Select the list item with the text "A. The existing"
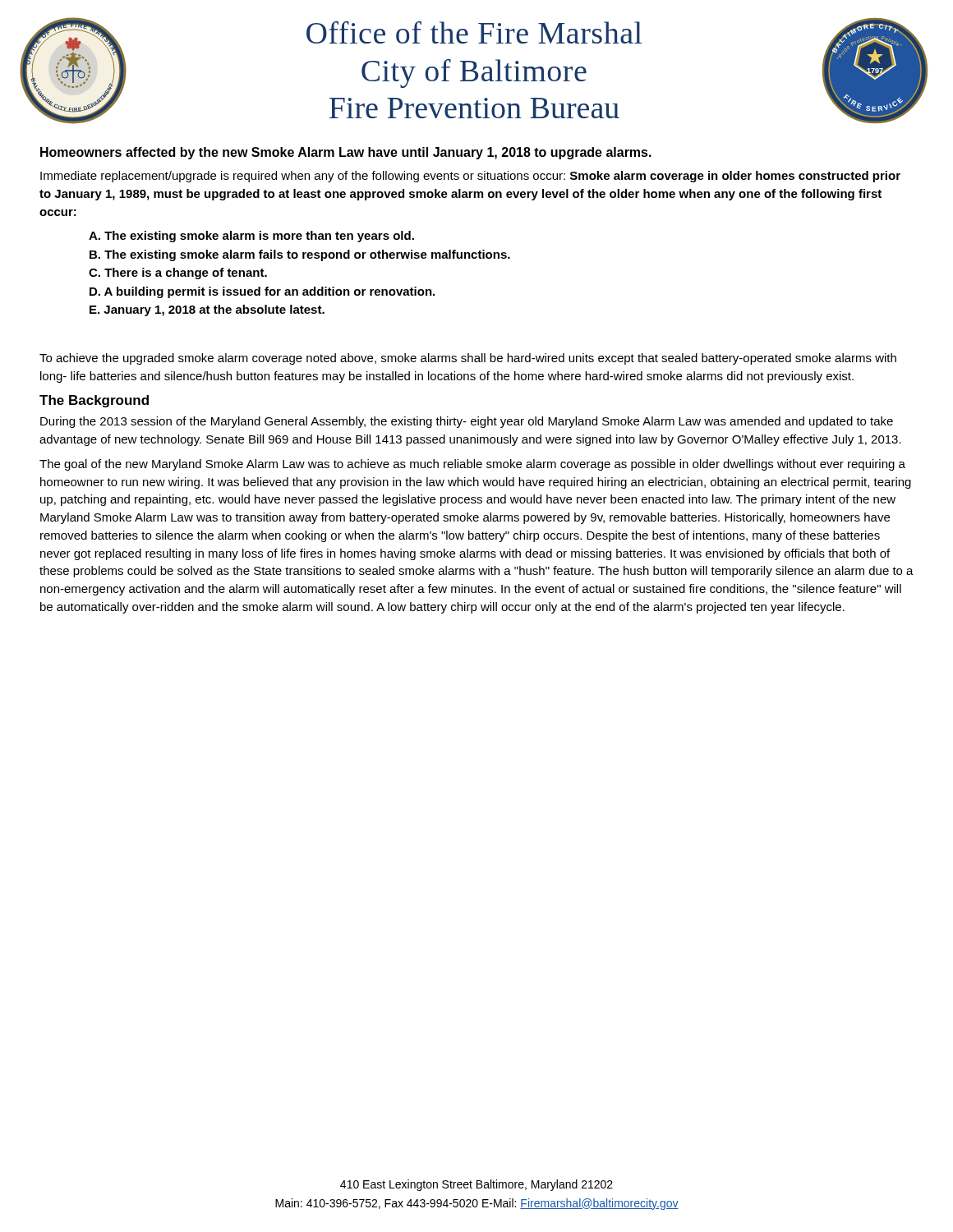Viewport: 953px width, 1232px height. pos(252,236)
